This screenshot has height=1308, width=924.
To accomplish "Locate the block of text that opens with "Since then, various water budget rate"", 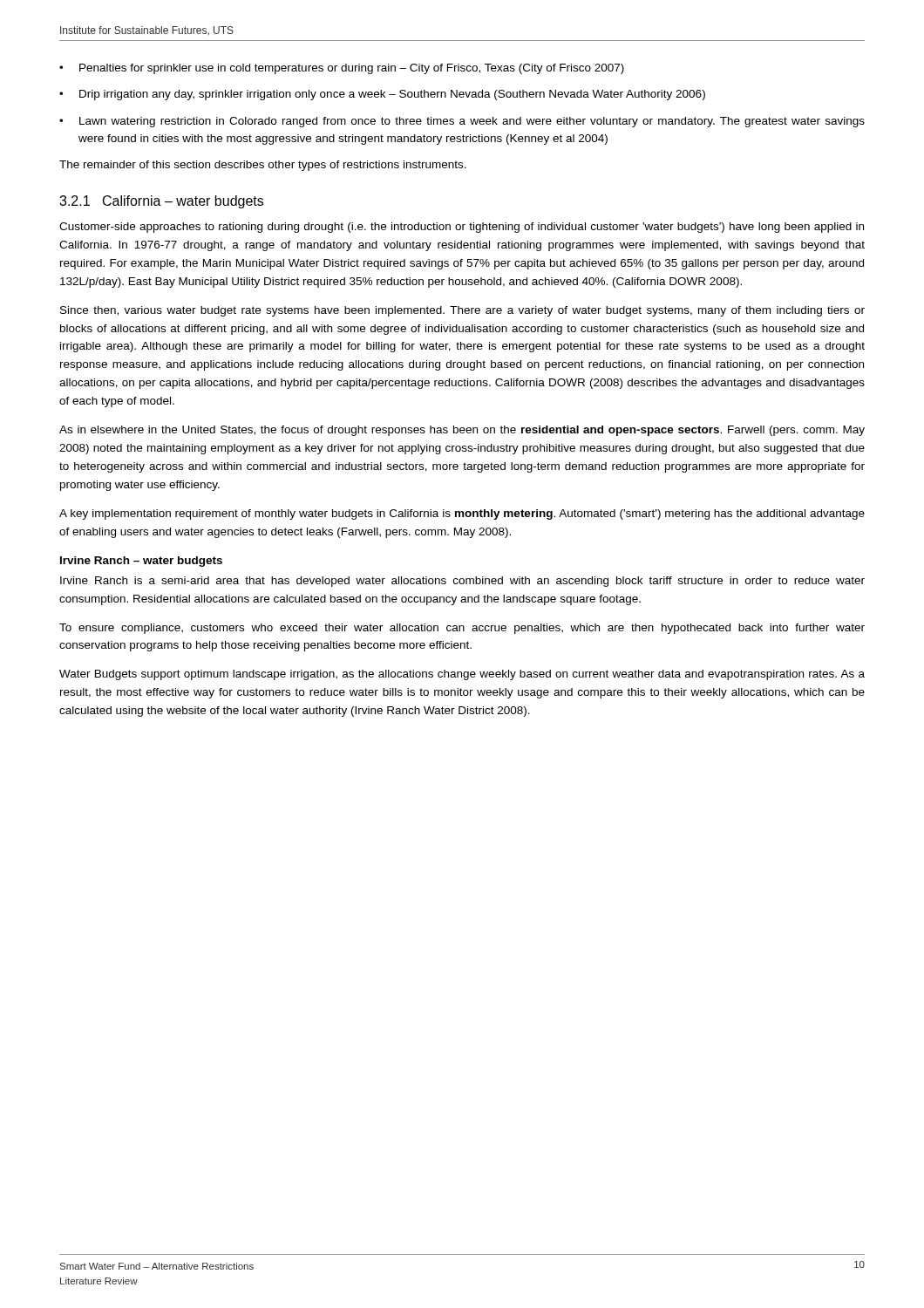I will click(x=462, y=355).
